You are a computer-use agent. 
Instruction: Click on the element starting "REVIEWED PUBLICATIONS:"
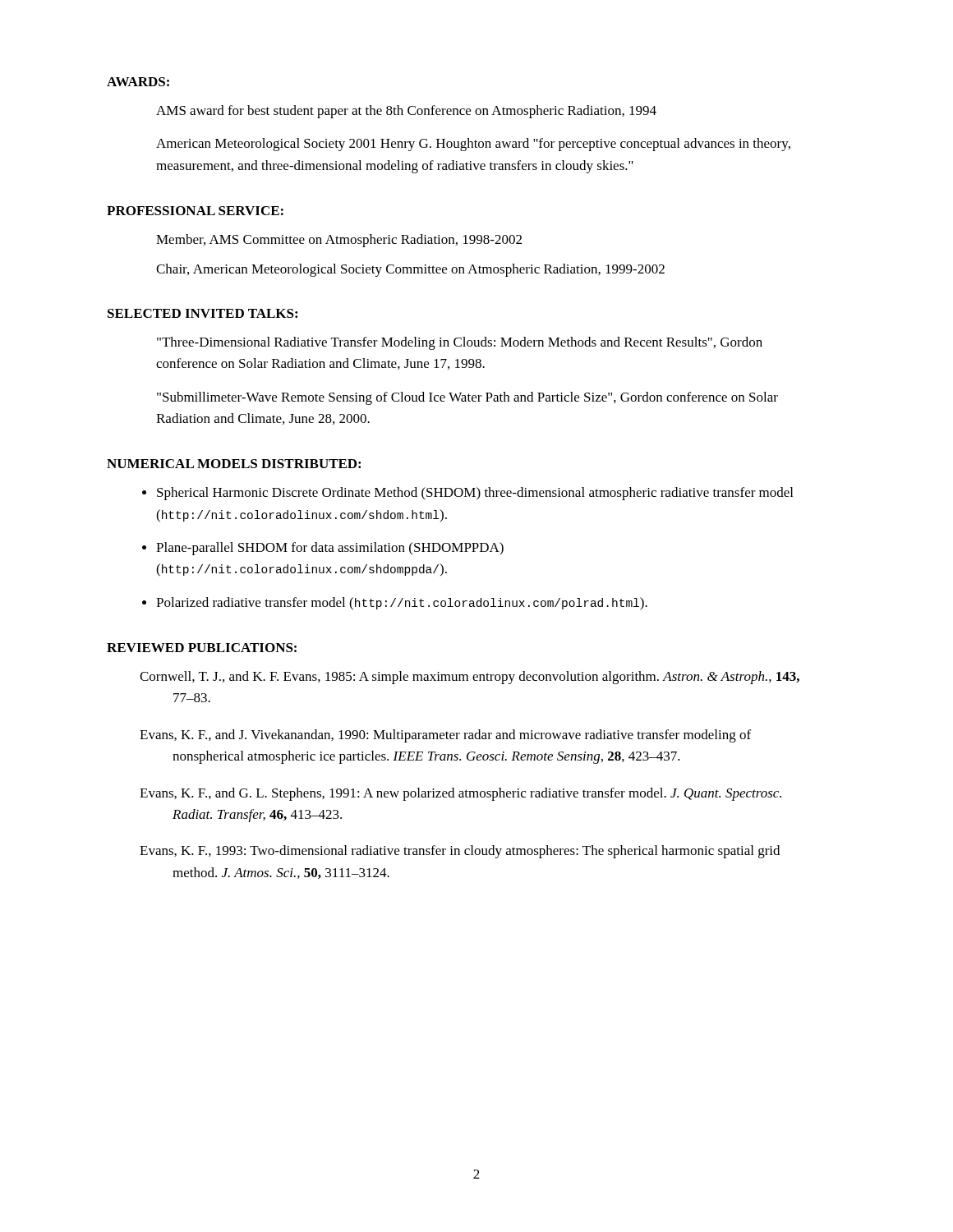point(202,648)
